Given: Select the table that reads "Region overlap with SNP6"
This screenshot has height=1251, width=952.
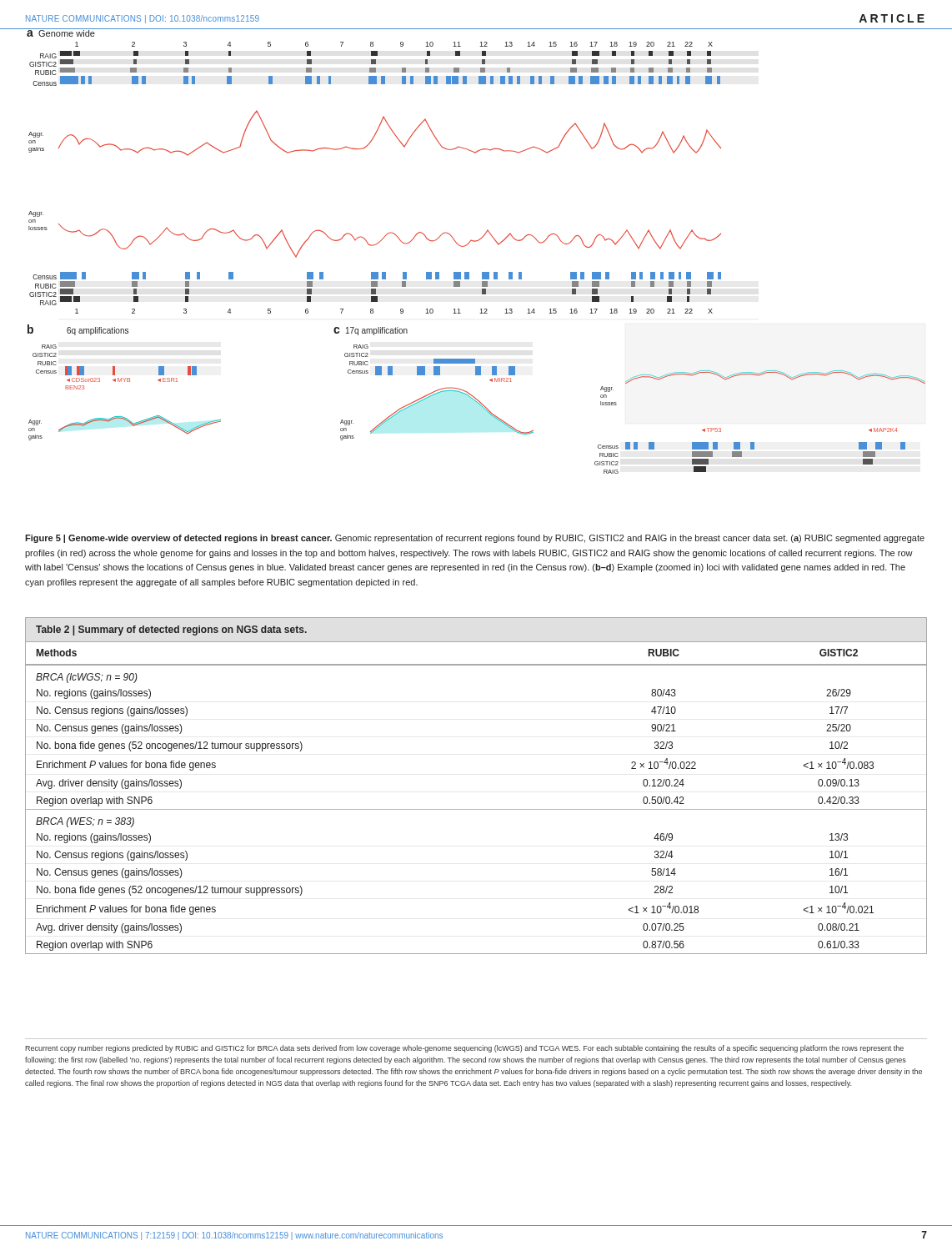Looking at the screenshot, I should tap(476, 786).
